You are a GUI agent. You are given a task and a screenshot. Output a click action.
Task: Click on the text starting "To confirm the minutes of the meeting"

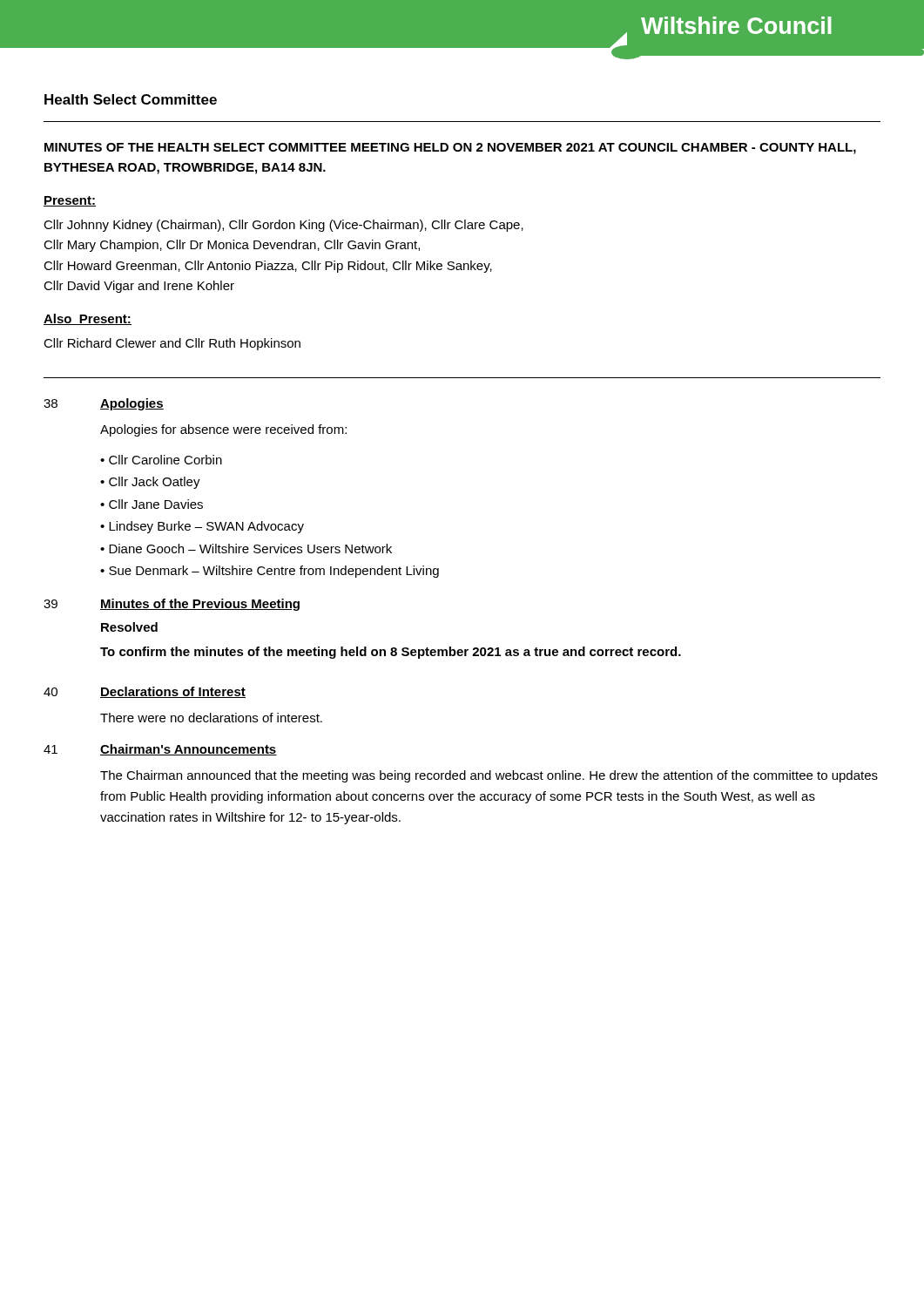[x=391, y=651]
